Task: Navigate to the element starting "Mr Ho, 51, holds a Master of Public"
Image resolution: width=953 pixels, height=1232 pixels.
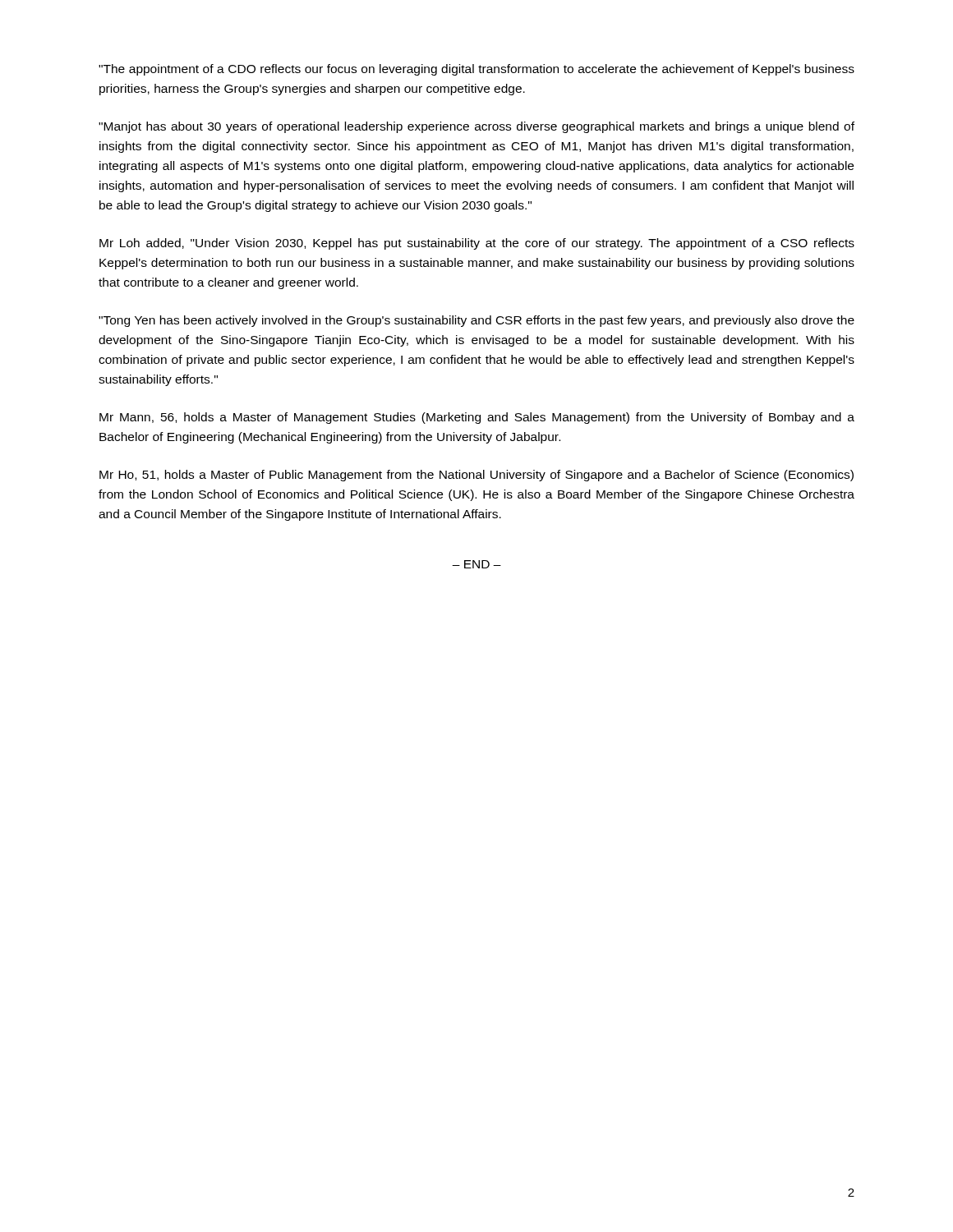Action: point(476,494)
